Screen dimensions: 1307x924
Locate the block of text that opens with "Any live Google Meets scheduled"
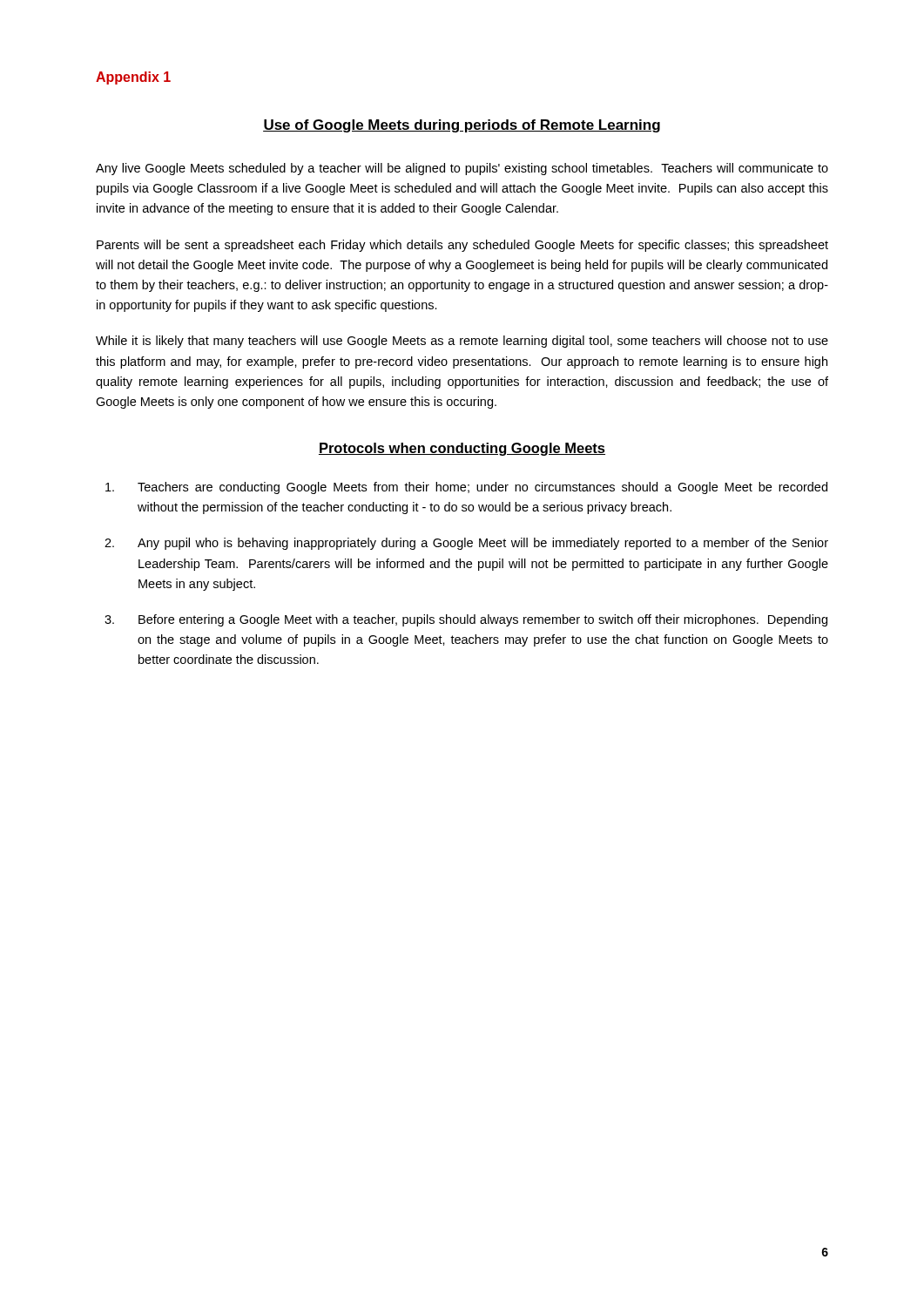click(x=462, y=188)
